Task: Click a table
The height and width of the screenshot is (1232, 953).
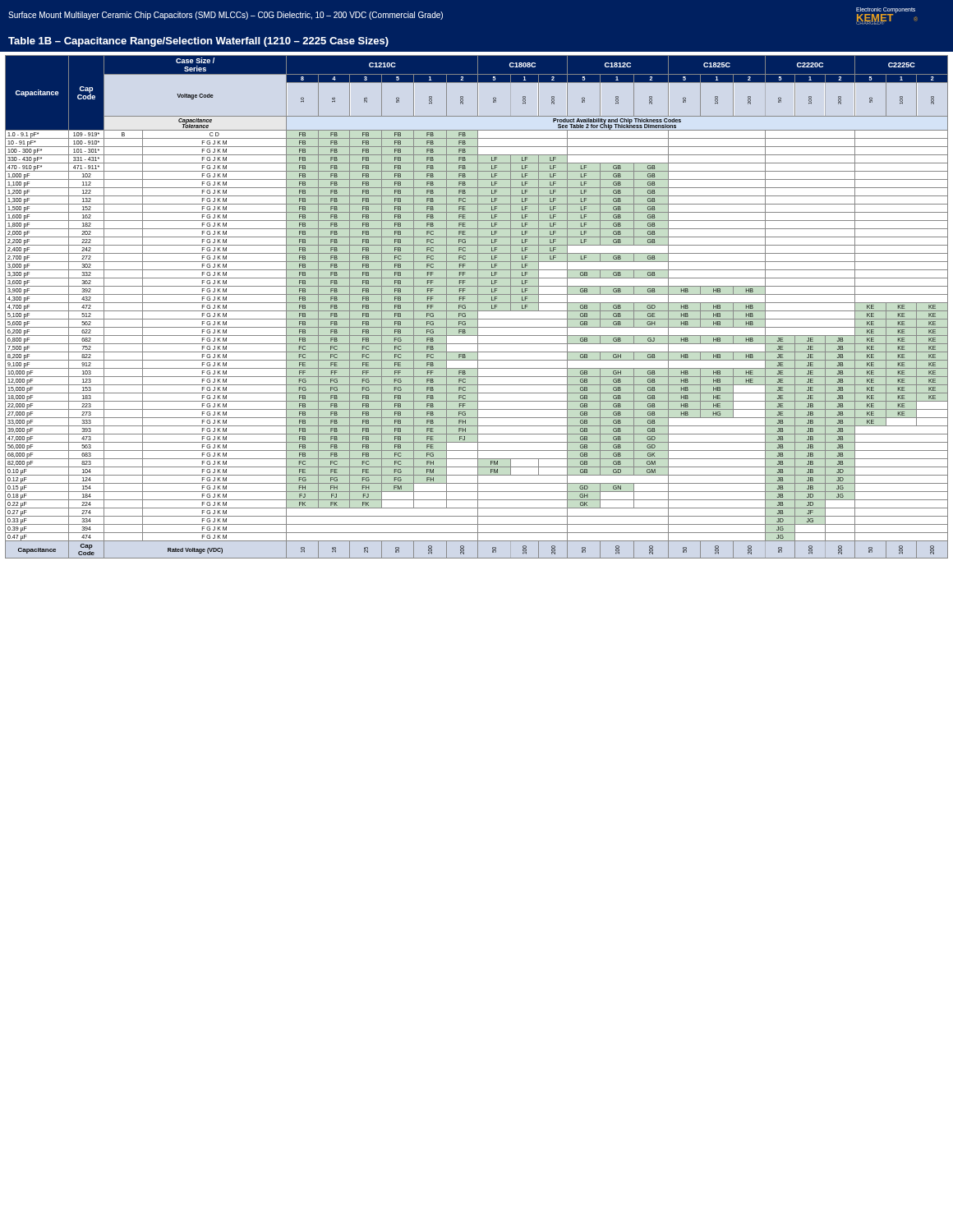Action: (x=476, y=307)
